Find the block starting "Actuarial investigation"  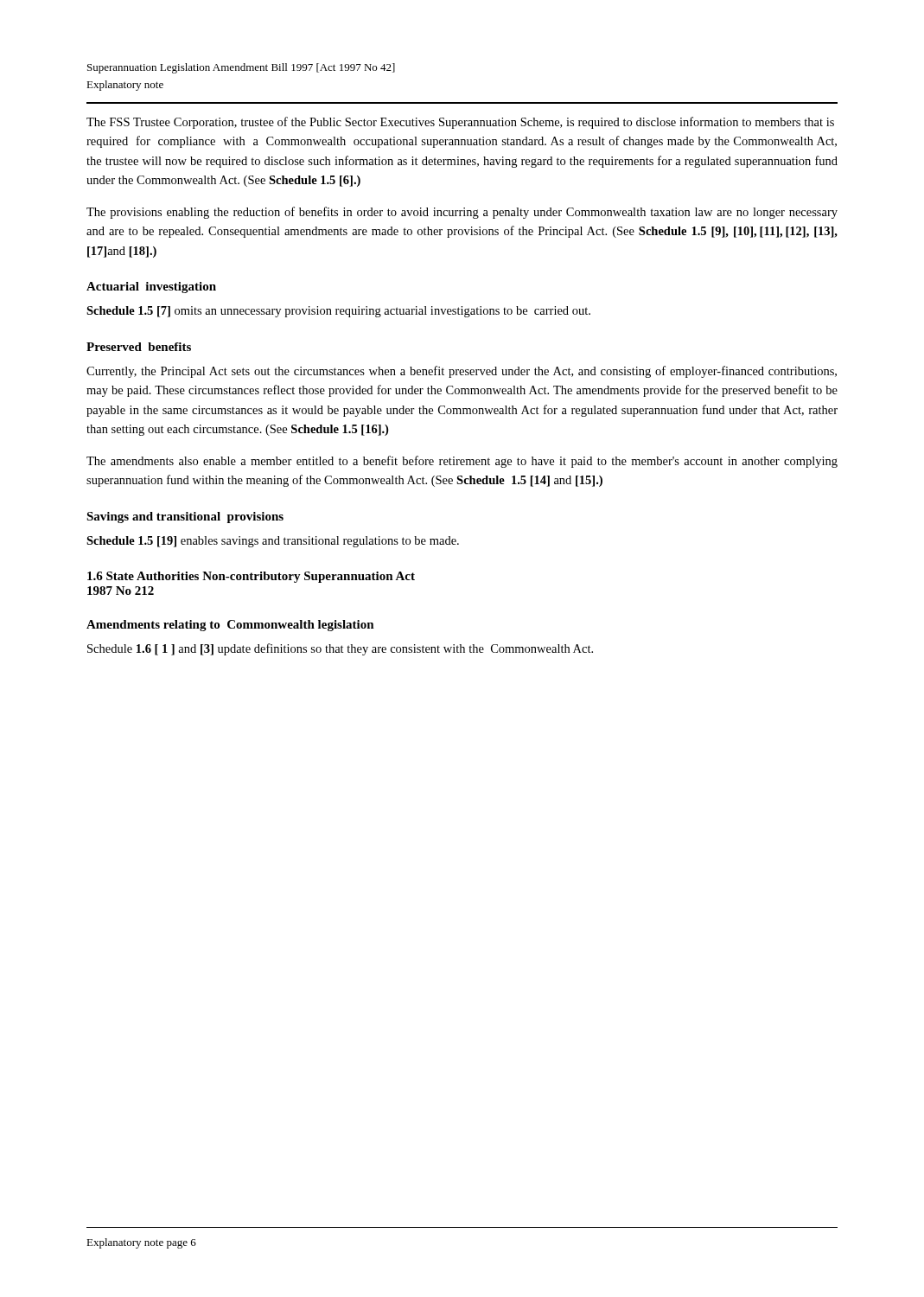click(151, 286)
